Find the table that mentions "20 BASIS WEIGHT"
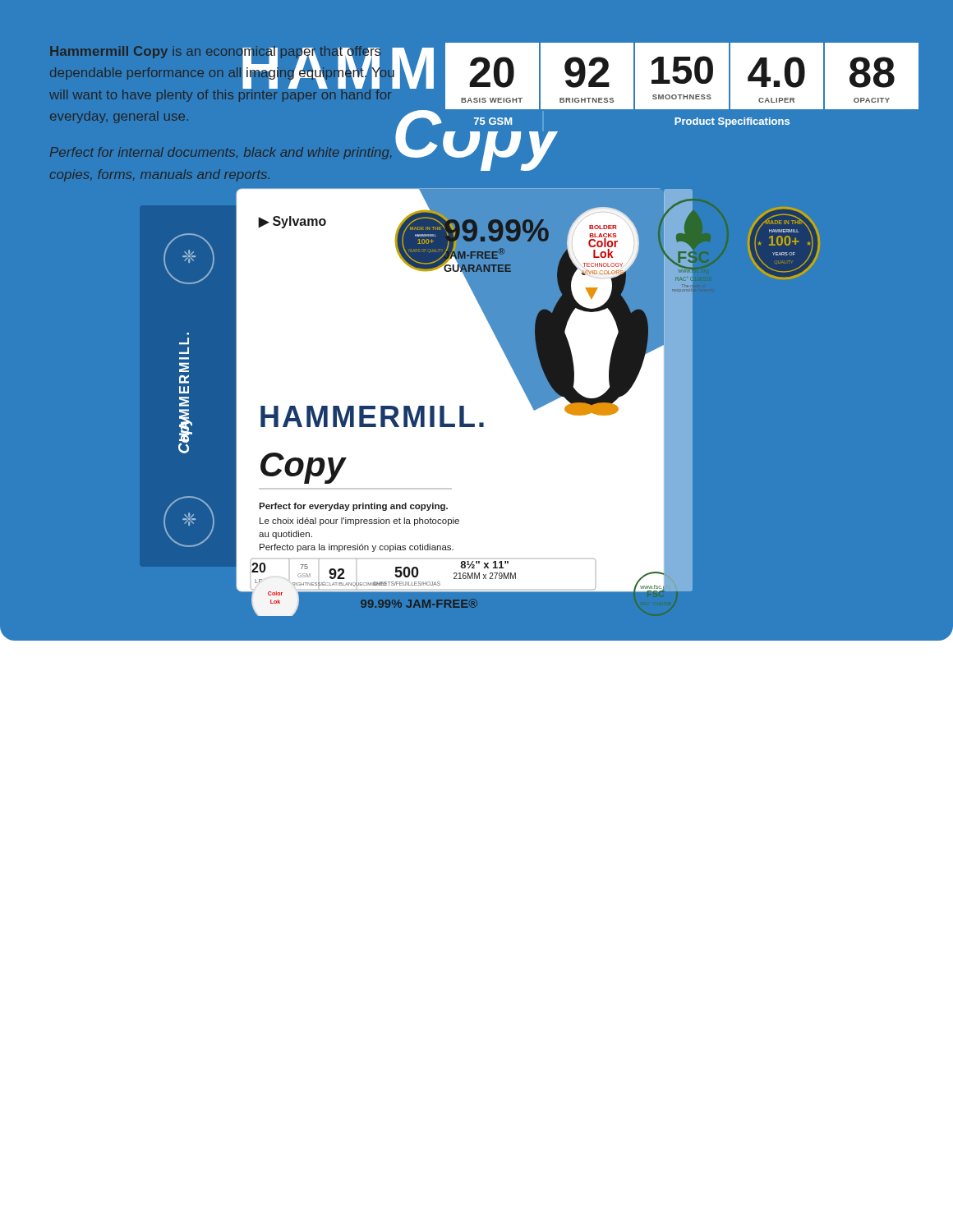Image resolution: width=953 pixels, height=1232 pixels. pos(682,86)
